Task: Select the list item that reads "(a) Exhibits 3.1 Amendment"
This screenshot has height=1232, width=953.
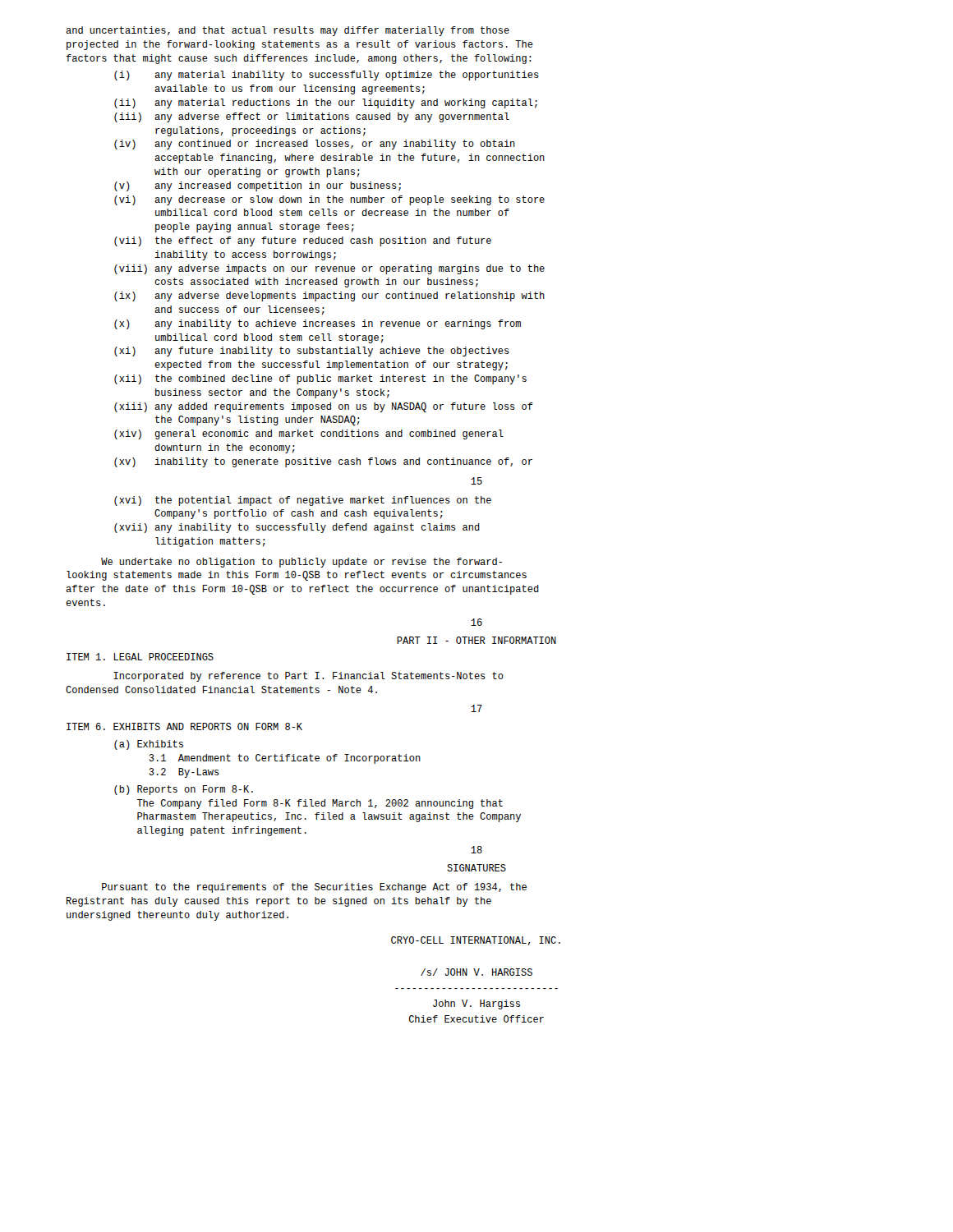Action: pos(243,759)
